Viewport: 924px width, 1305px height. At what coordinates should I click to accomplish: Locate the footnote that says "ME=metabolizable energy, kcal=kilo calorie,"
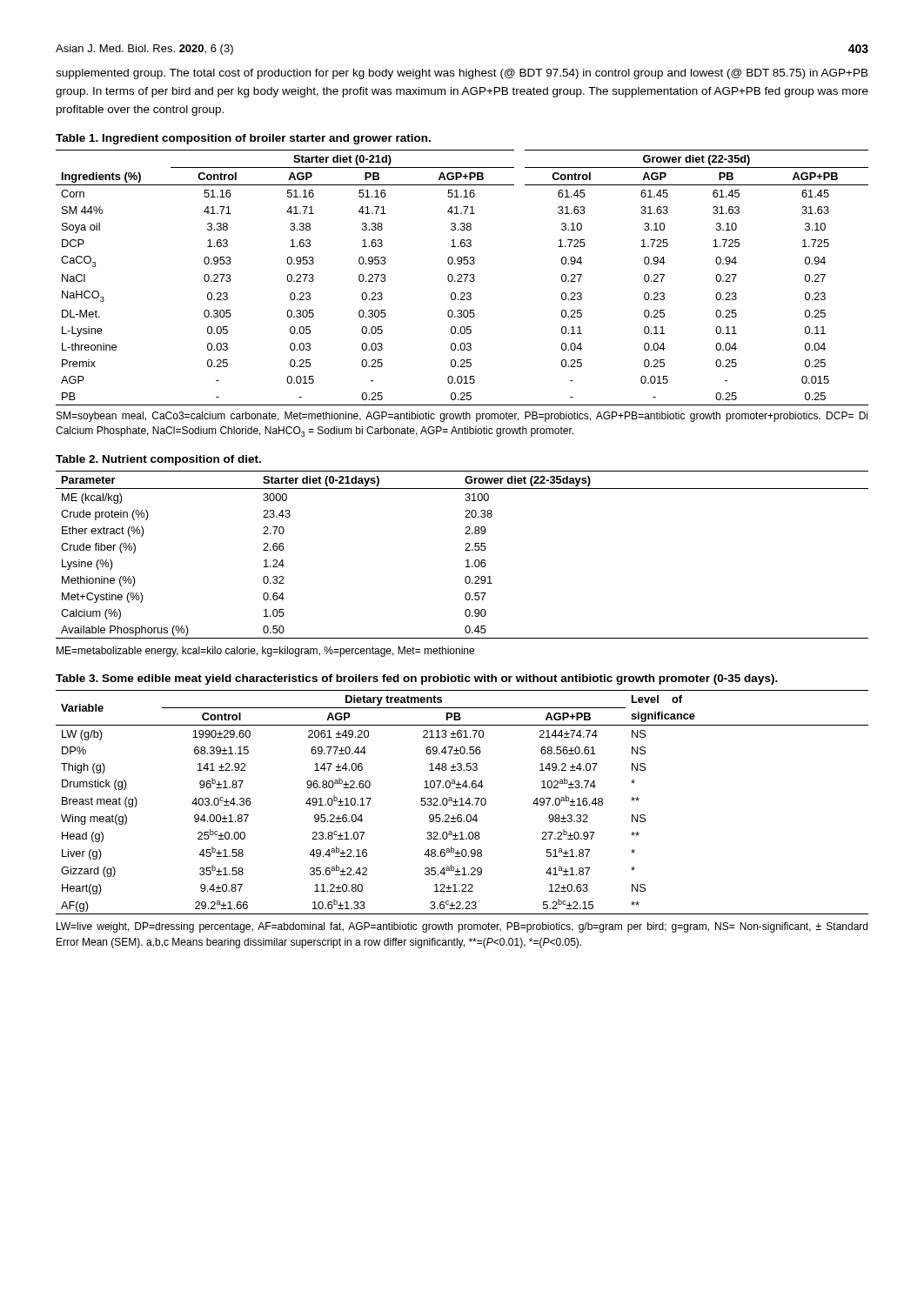point(265,651)
